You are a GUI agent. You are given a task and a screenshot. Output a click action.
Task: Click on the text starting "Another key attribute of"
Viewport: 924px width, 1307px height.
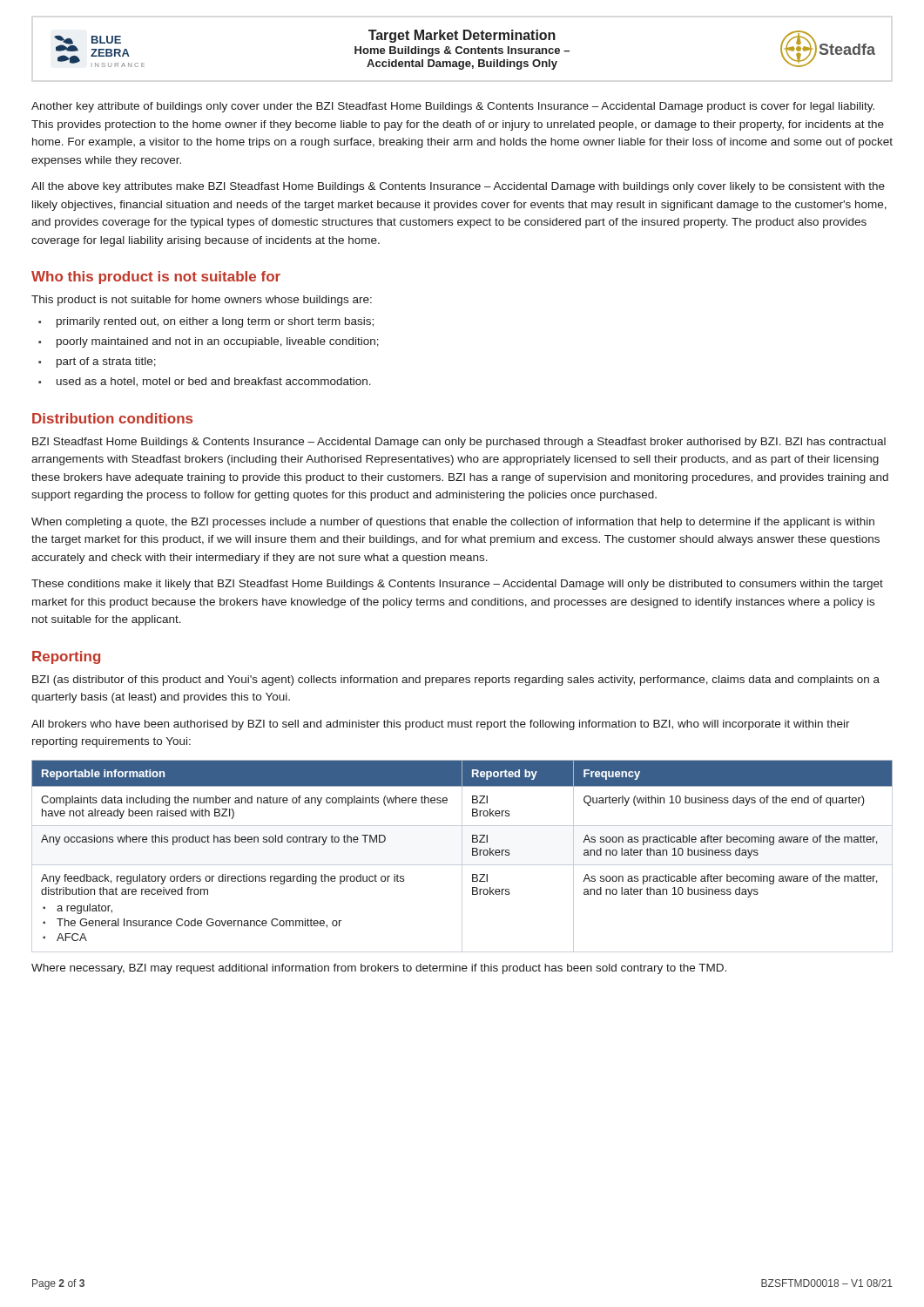462,133
